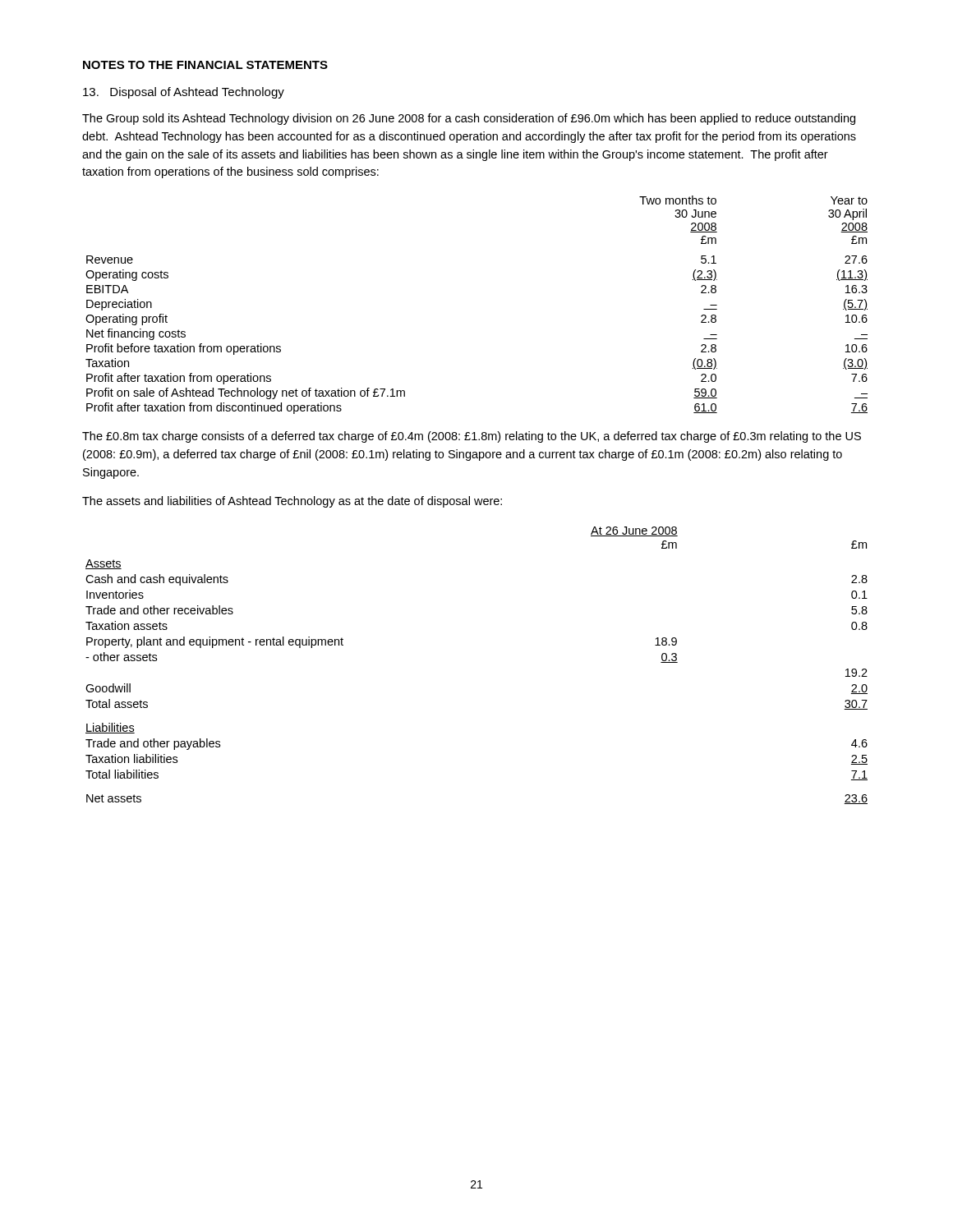Select the text block that reads "The £0.8m tax charge consists of a"
Screen dimensions: 1232x953
pyautogui.click(x=472, y=454)
